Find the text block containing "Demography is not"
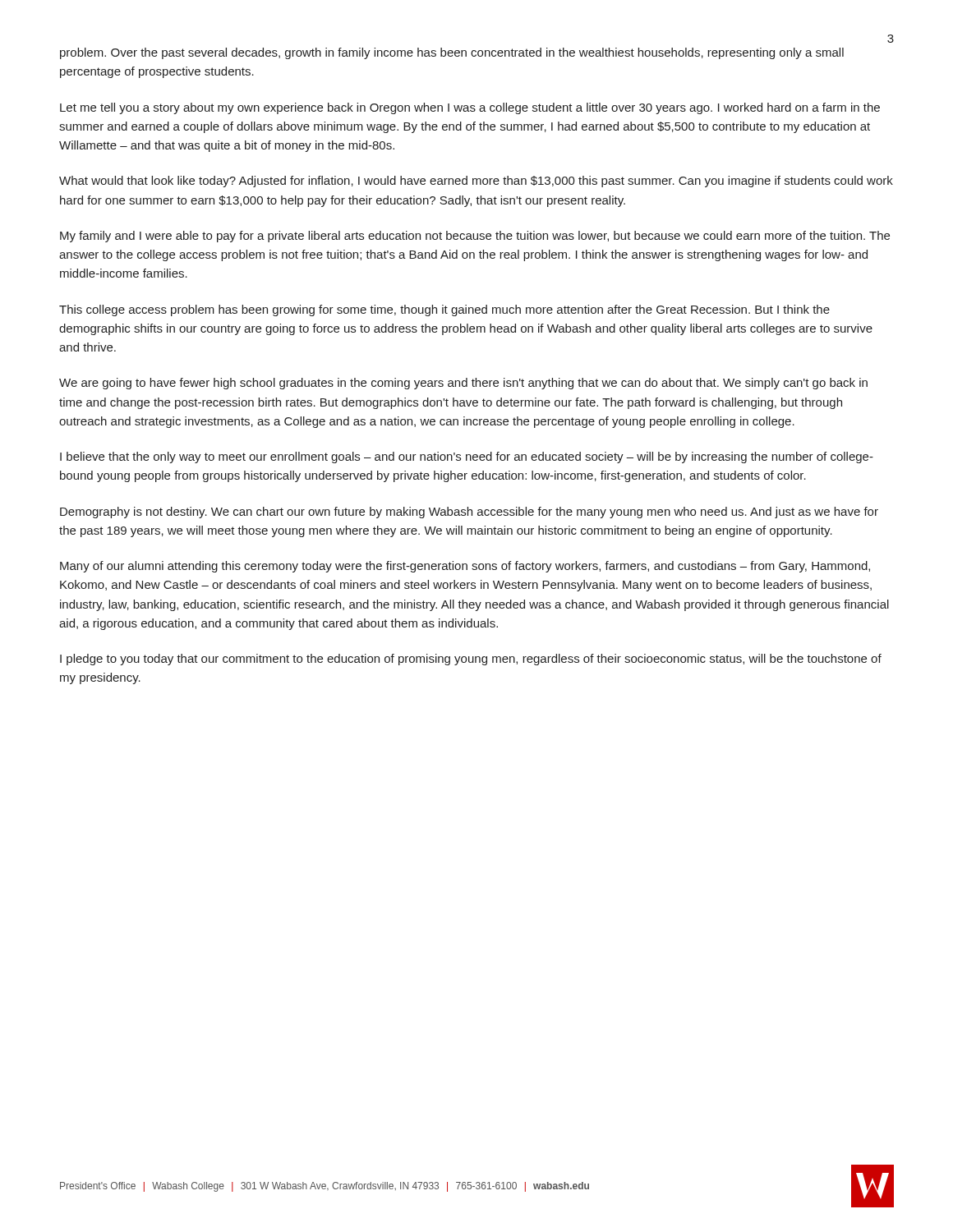The width and height of the screenshot is (953, 1232). coord(469,520)
